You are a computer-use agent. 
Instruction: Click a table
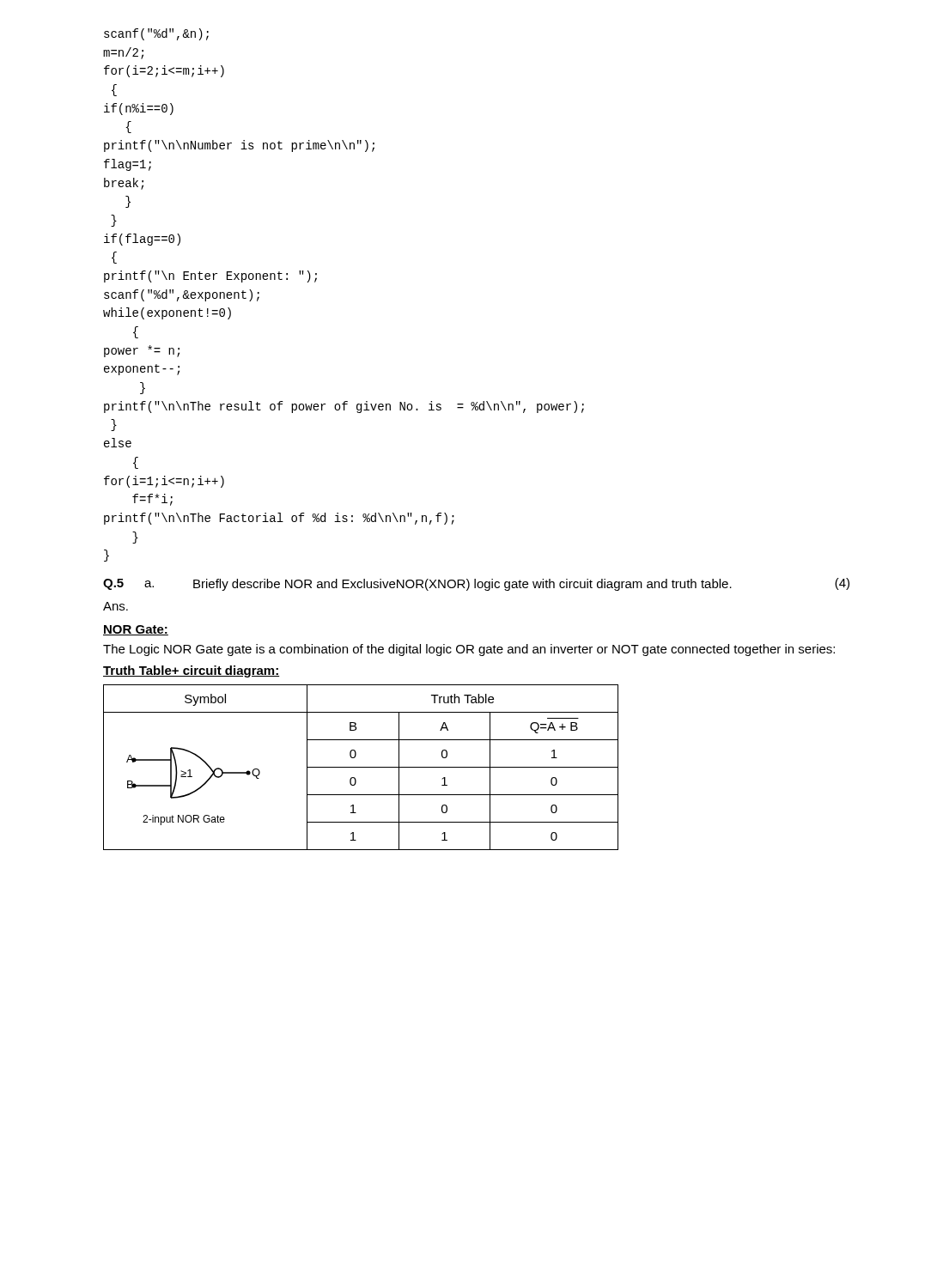click(477, 767)
